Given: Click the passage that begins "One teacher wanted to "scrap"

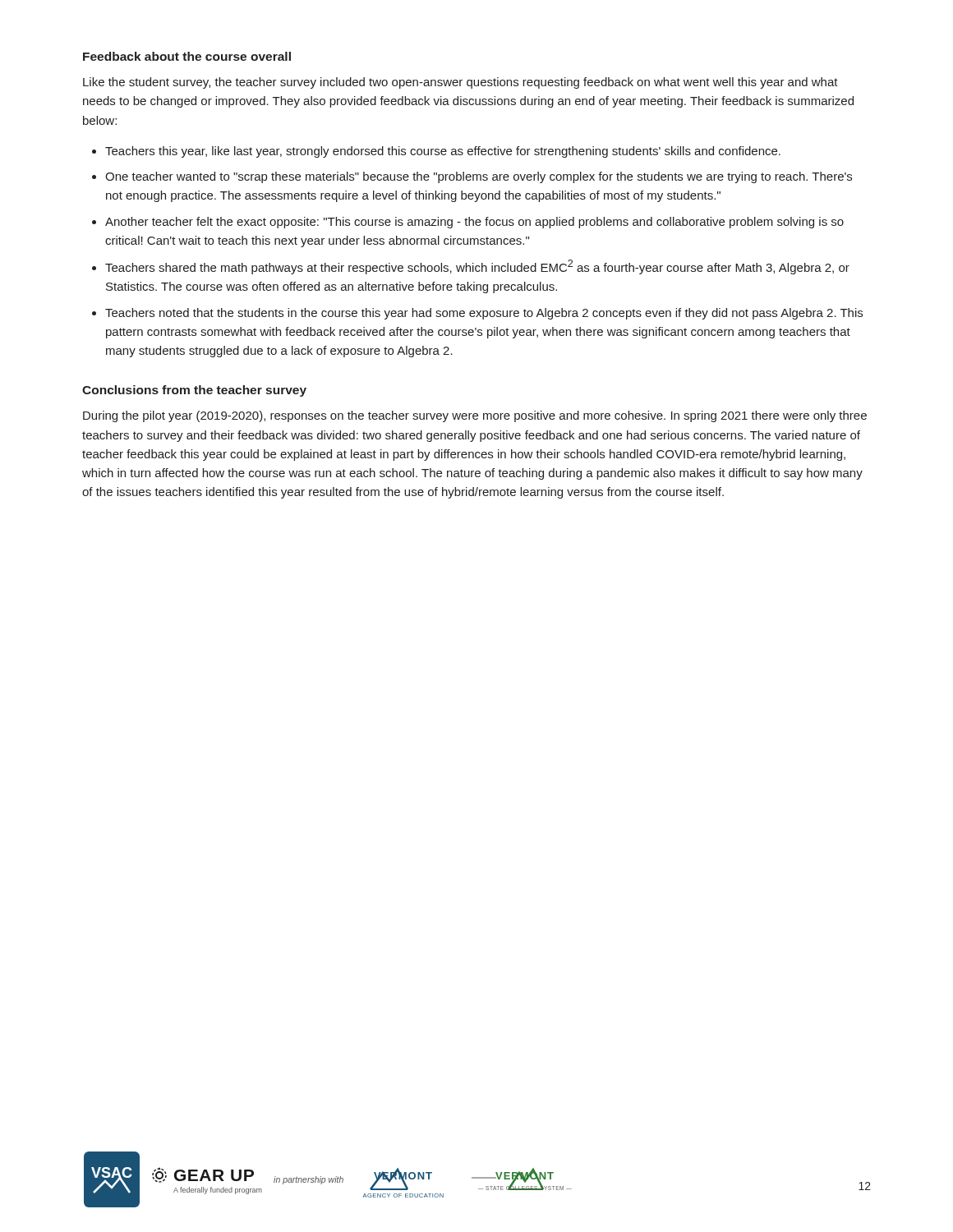Looking at the screenshot, I should [479, 186].
